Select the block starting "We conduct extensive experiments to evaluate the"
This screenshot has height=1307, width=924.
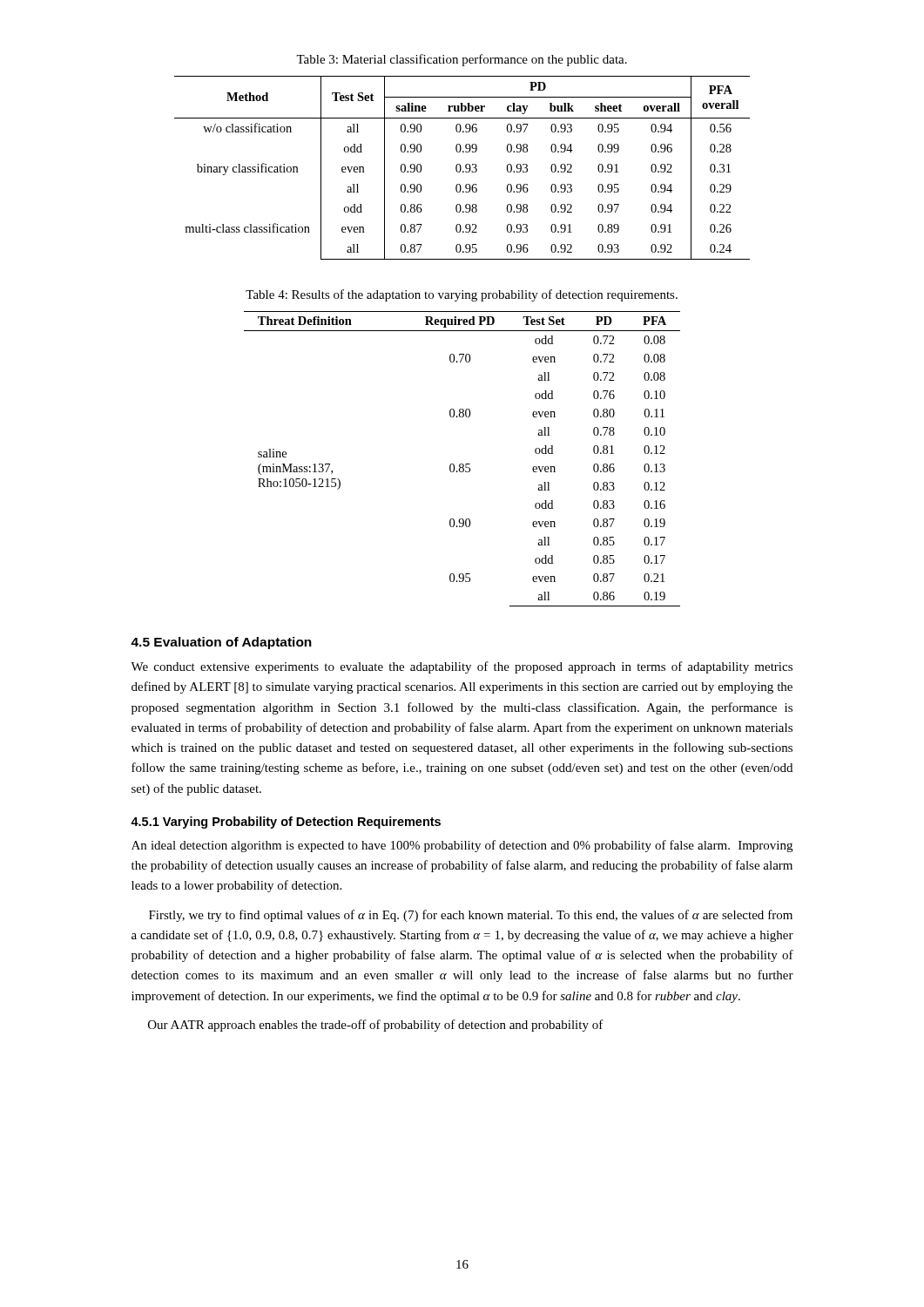462,727
